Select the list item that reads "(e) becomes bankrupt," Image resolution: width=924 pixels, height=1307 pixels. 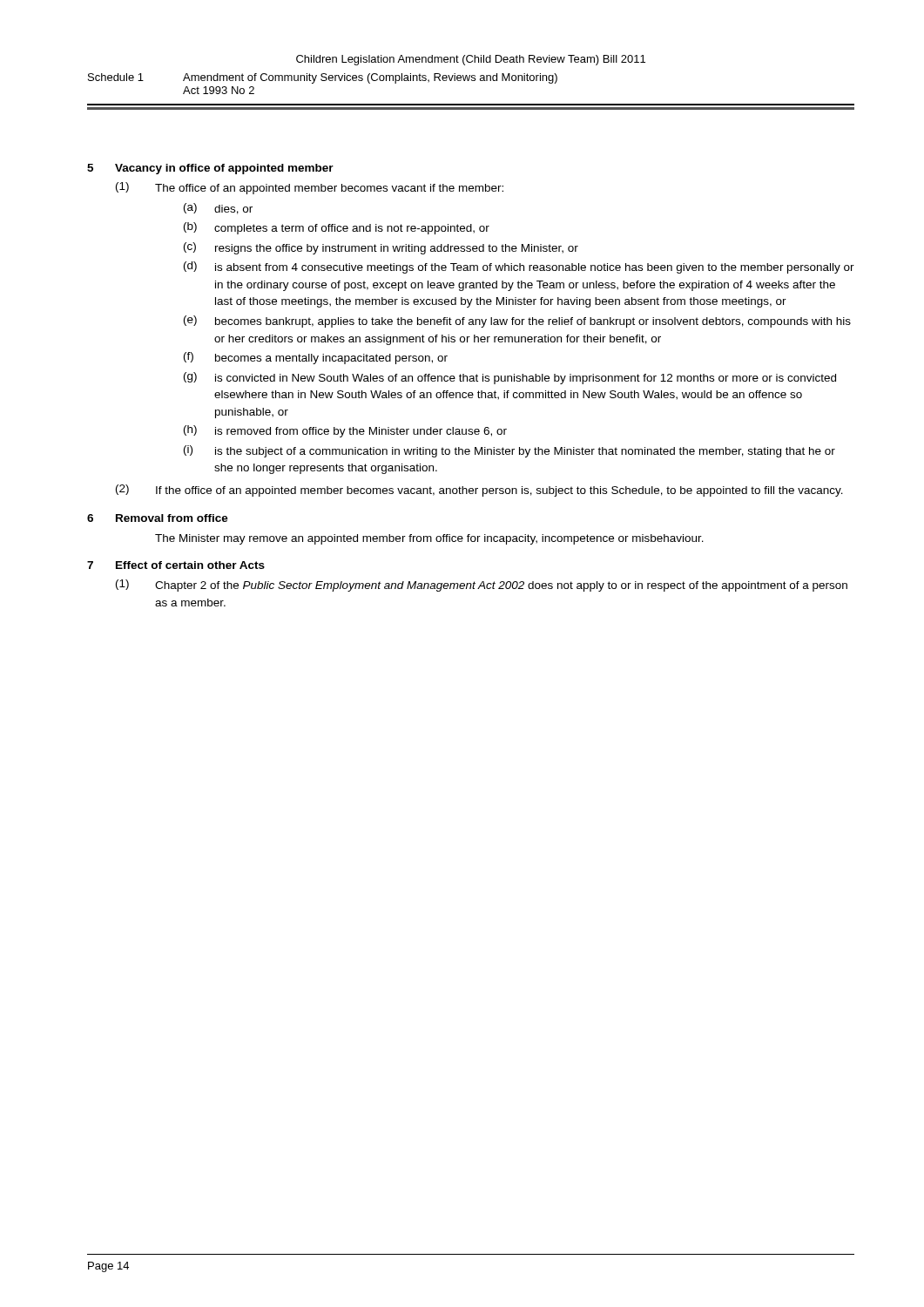click(x=519, y=330)
